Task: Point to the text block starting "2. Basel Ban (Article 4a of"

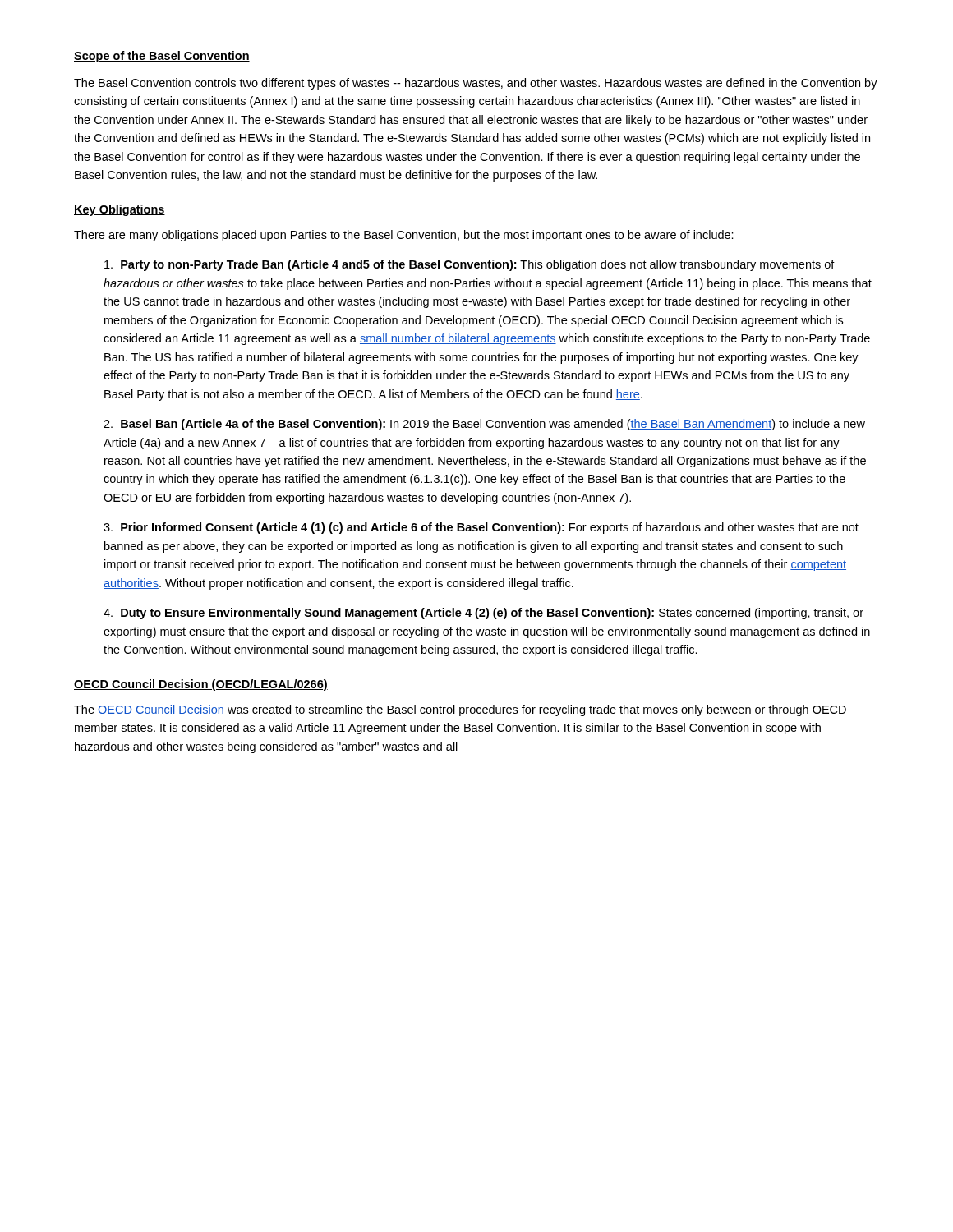Action: (485, 461)
